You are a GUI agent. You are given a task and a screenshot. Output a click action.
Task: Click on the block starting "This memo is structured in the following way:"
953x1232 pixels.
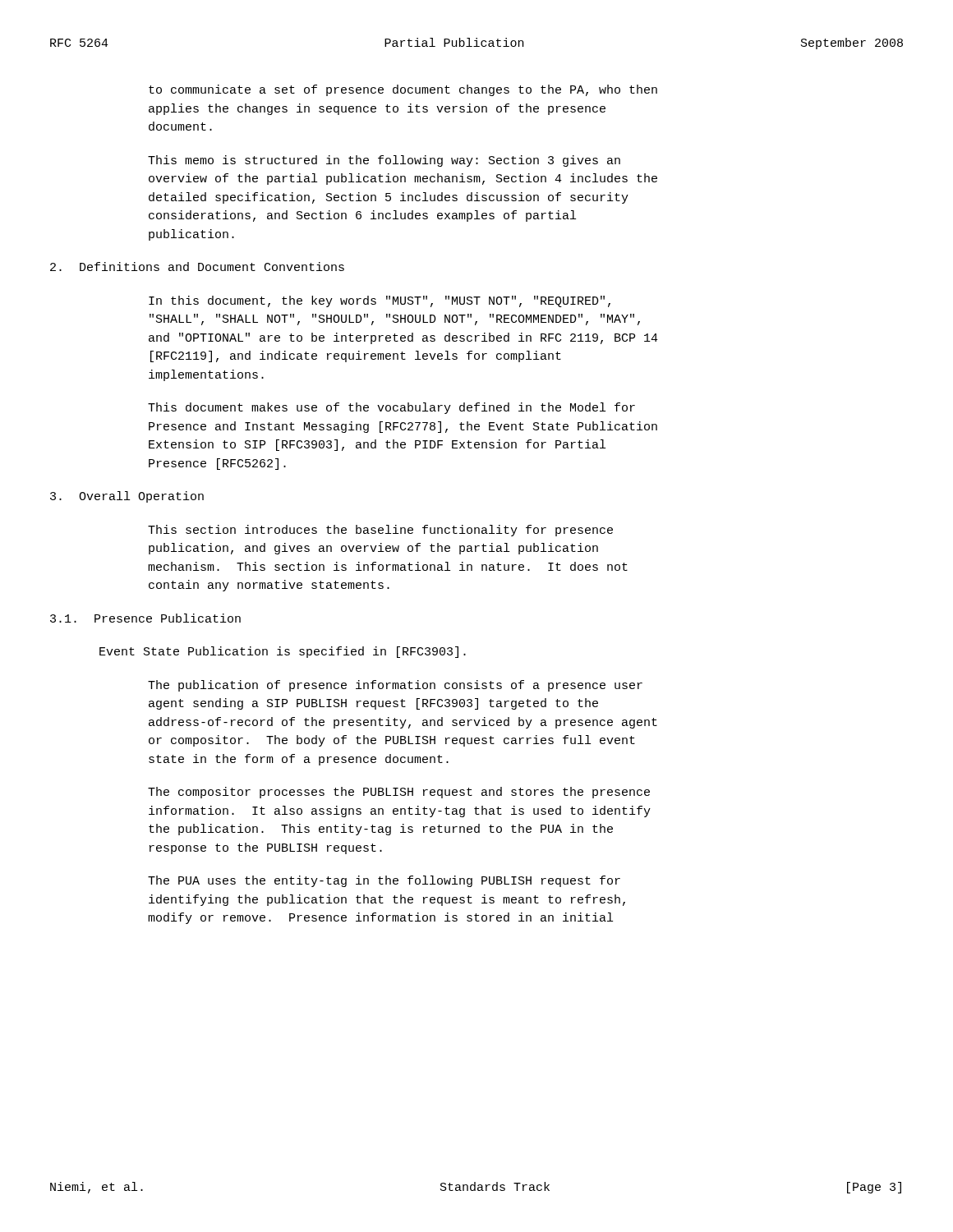click(x=403, y=198)
